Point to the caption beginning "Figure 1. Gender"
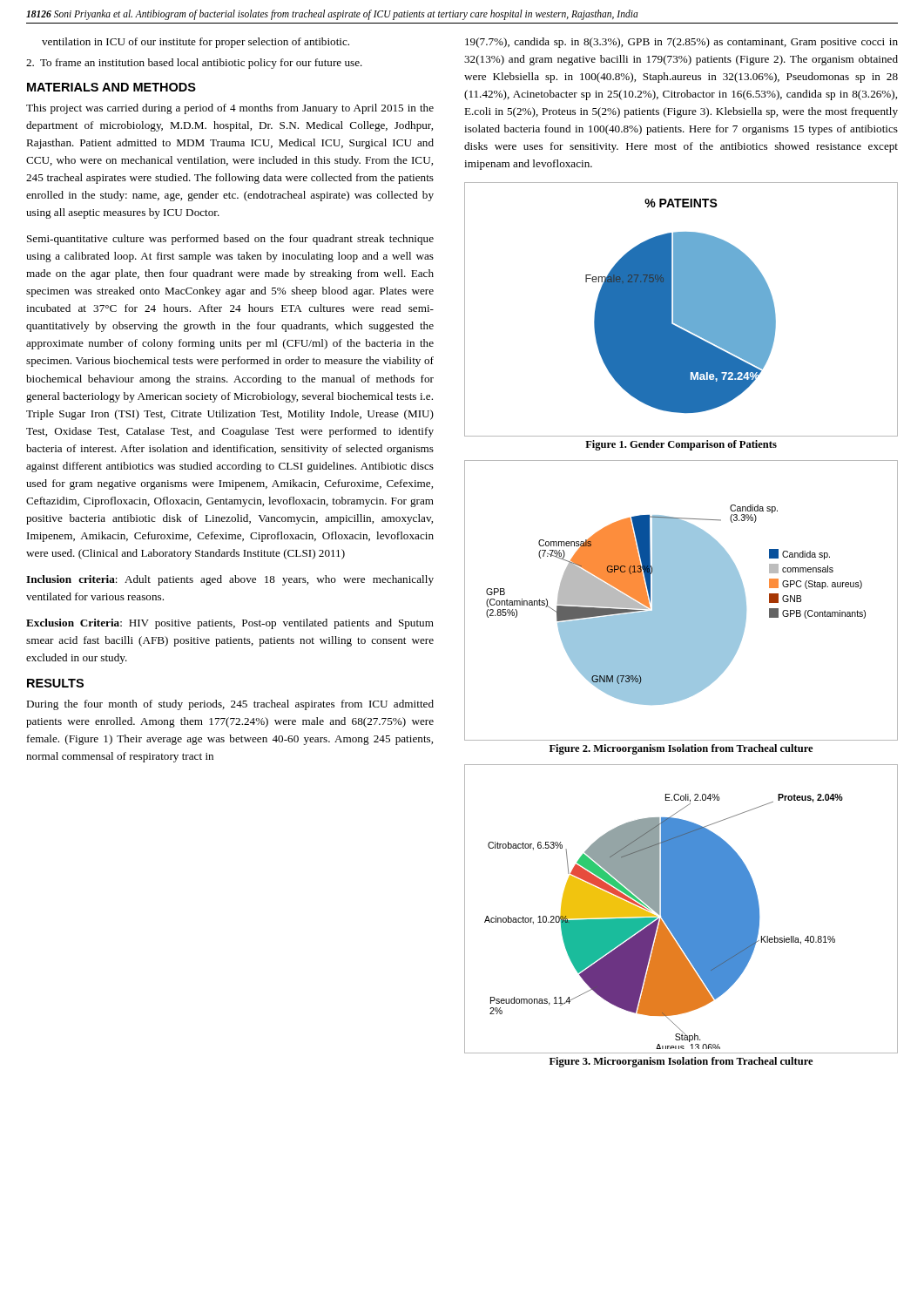This screenshot has width=924, height=1307. (681, 444)
